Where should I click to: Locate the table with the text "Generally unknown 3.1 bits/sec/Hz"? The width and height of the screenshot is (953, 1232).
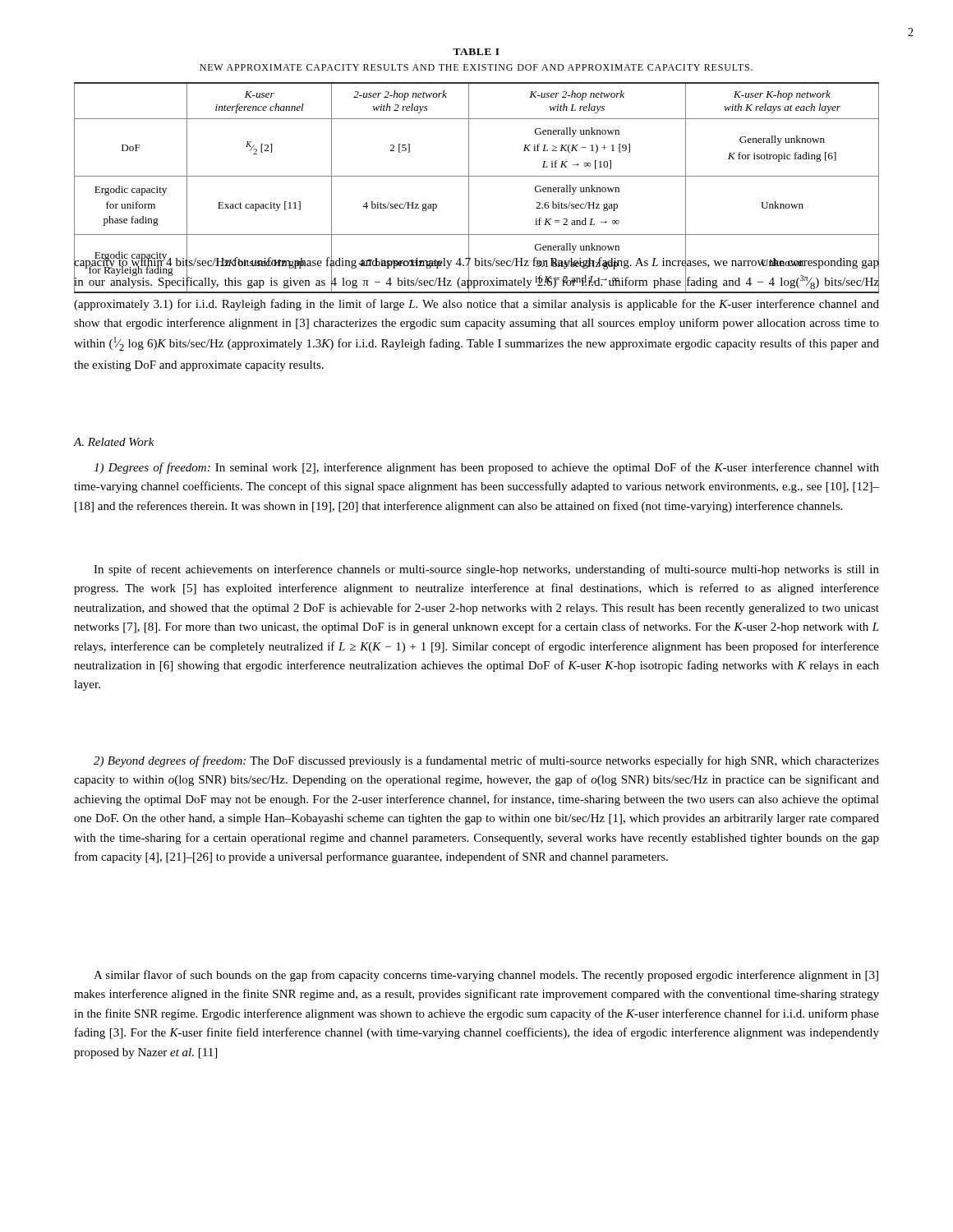(x=476, y=188)
